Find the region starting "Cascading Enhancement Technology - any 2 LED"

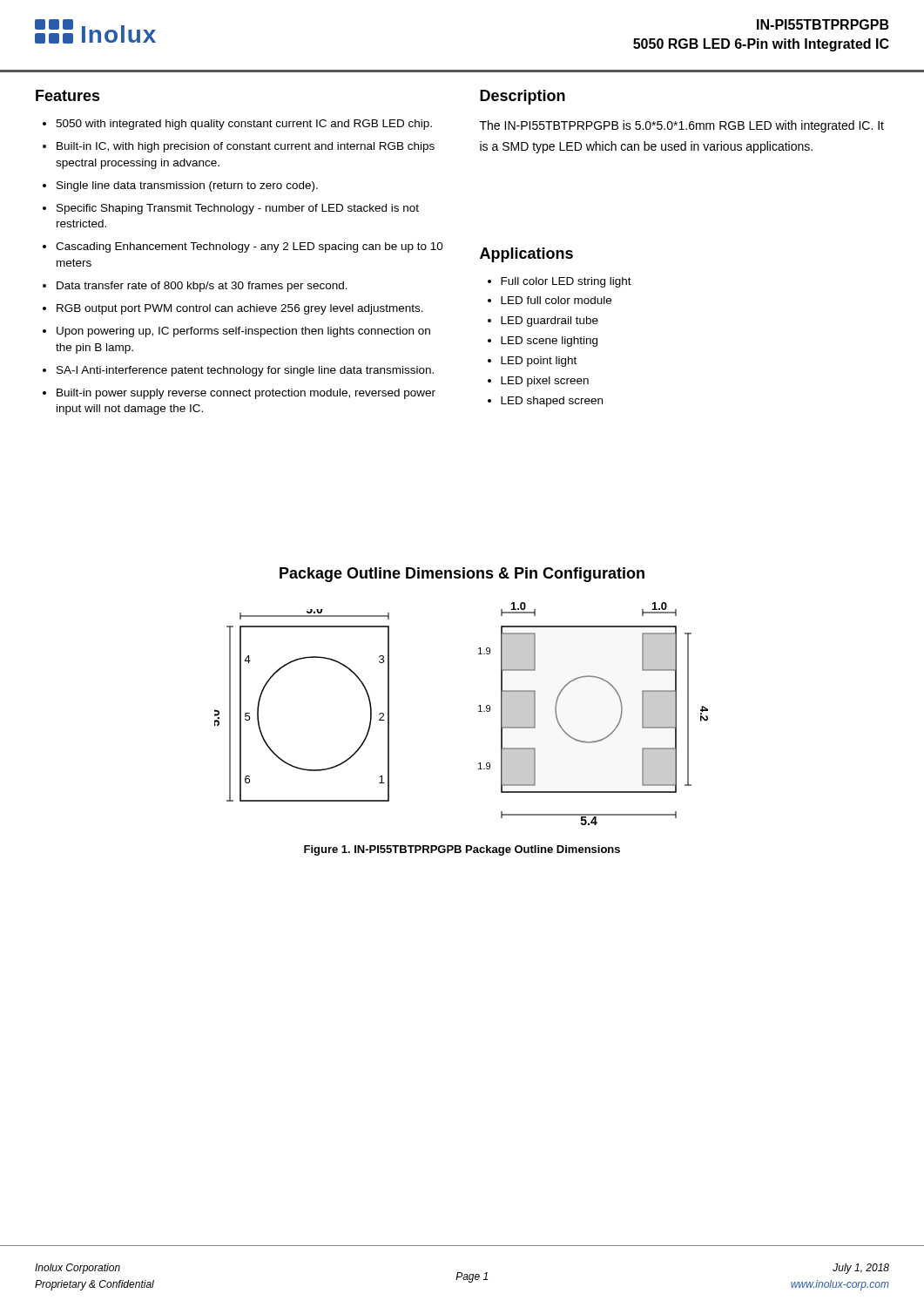coord(244,256)
